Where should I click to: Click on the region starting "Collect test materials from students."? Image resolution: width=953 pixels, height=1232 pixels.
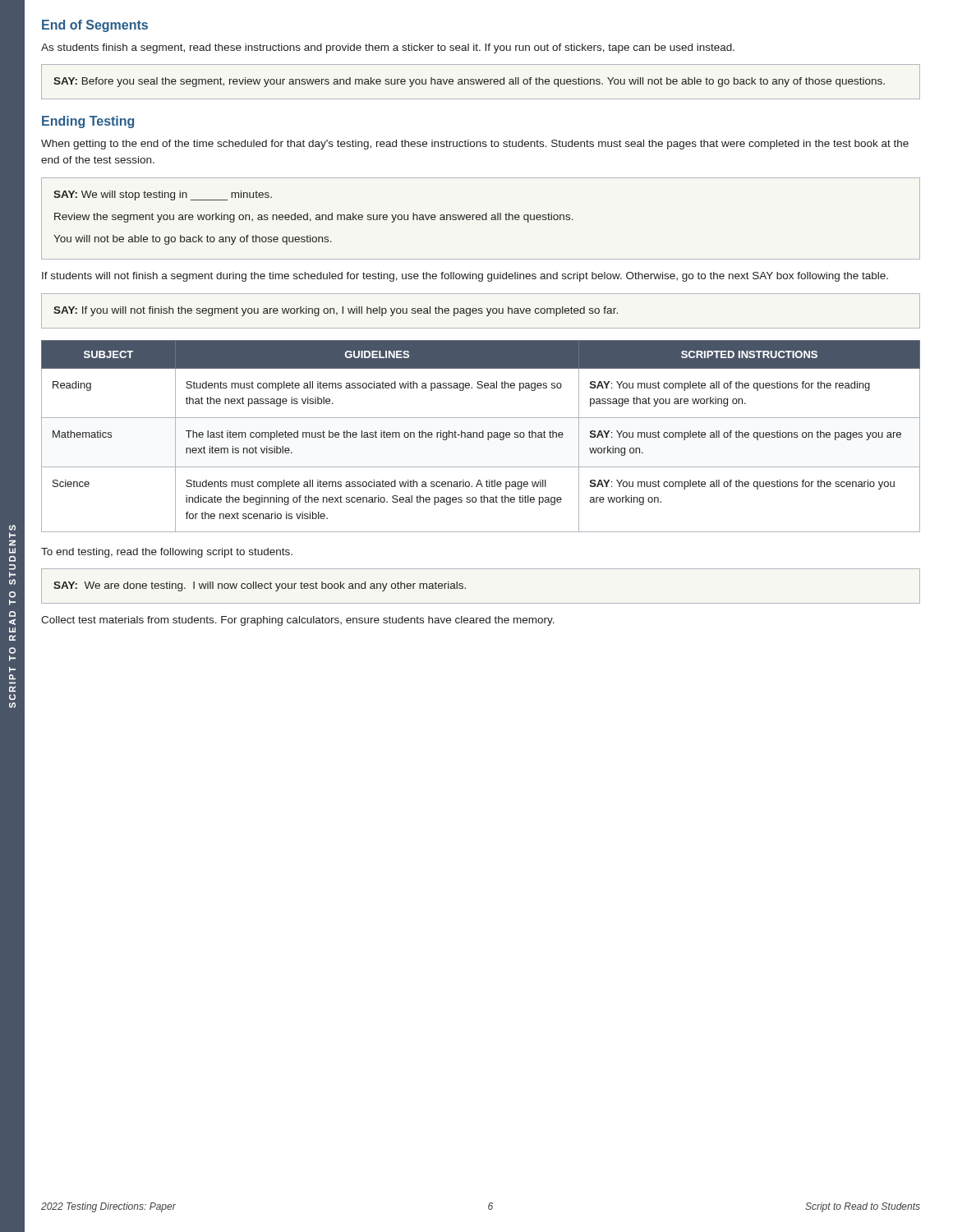pos(298,620)
